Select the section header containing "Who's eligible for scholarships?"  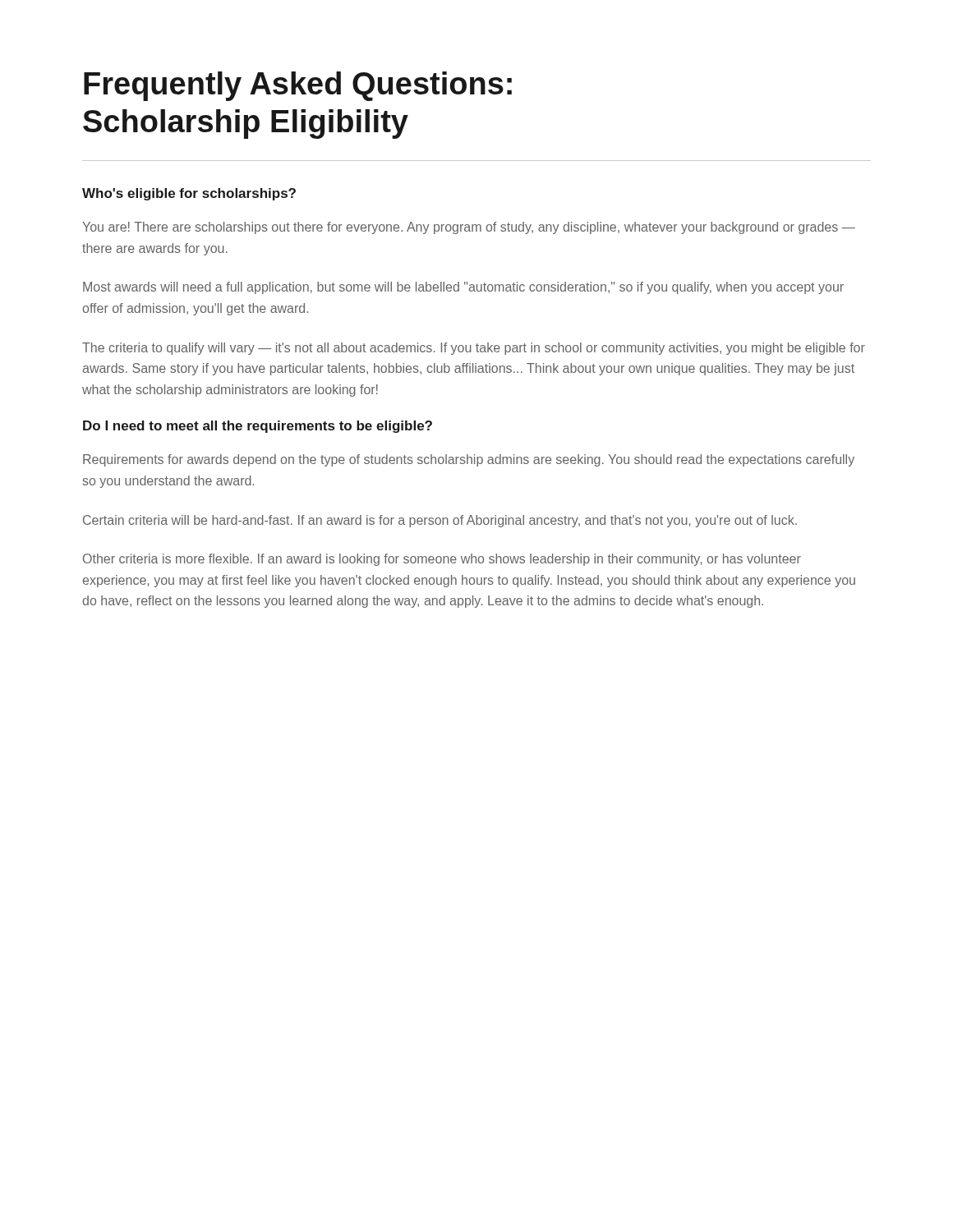(189, 194)
